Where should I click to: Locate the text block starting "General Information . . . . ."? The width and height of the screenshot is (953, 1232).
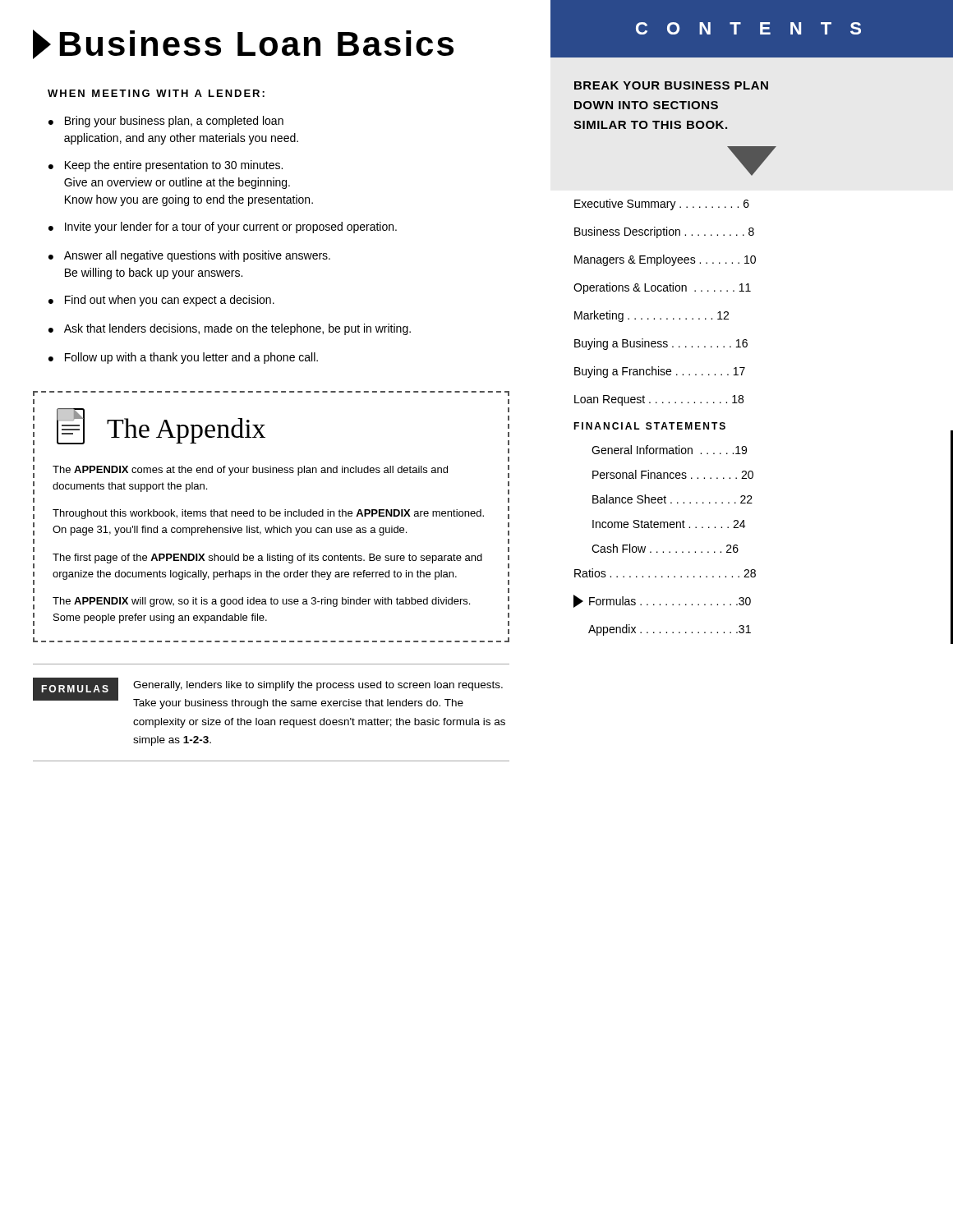pyautogui.click(x=670, y=450)
